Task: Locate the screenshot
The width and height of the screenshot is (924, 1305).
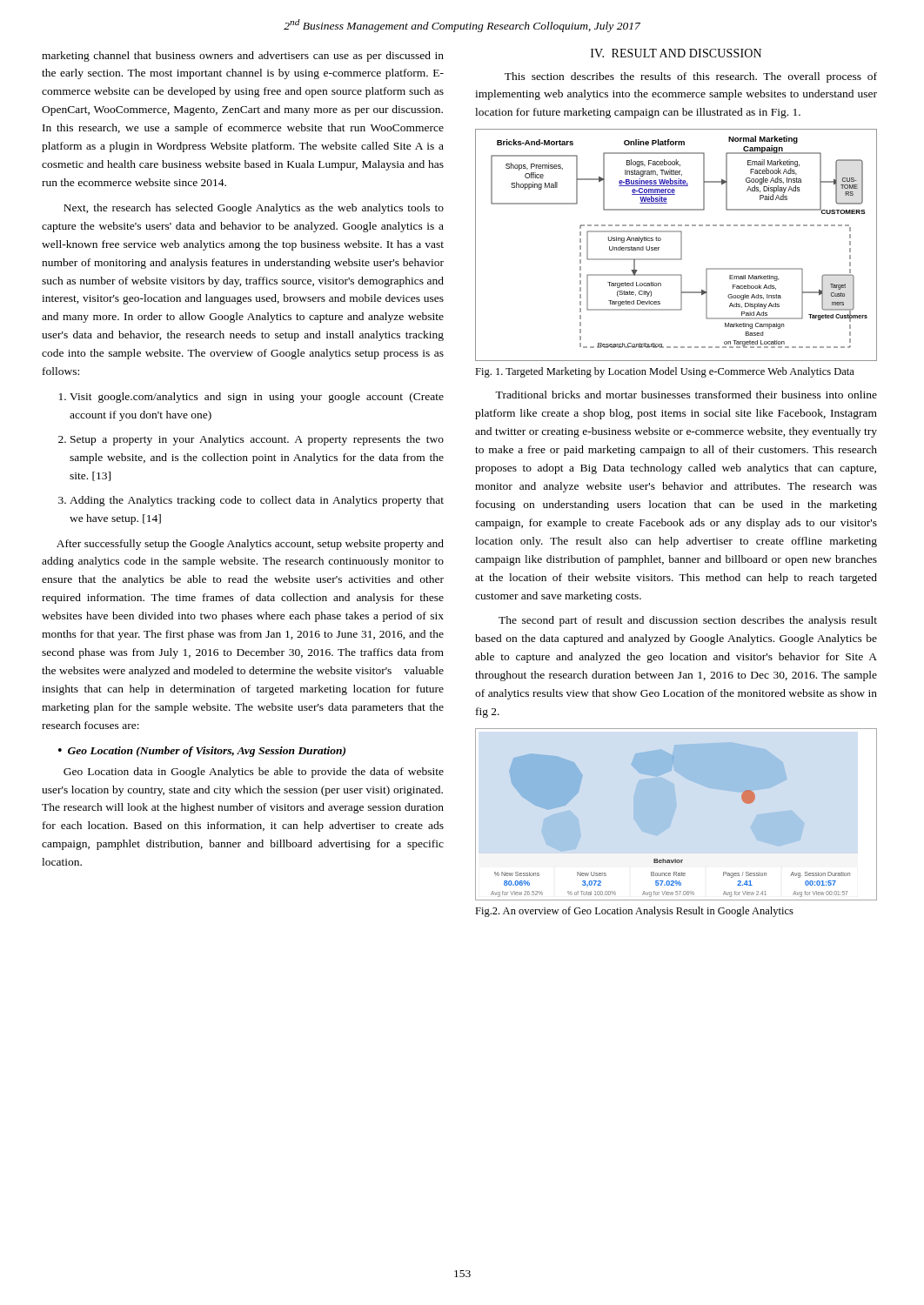Action: click(676, 814)
